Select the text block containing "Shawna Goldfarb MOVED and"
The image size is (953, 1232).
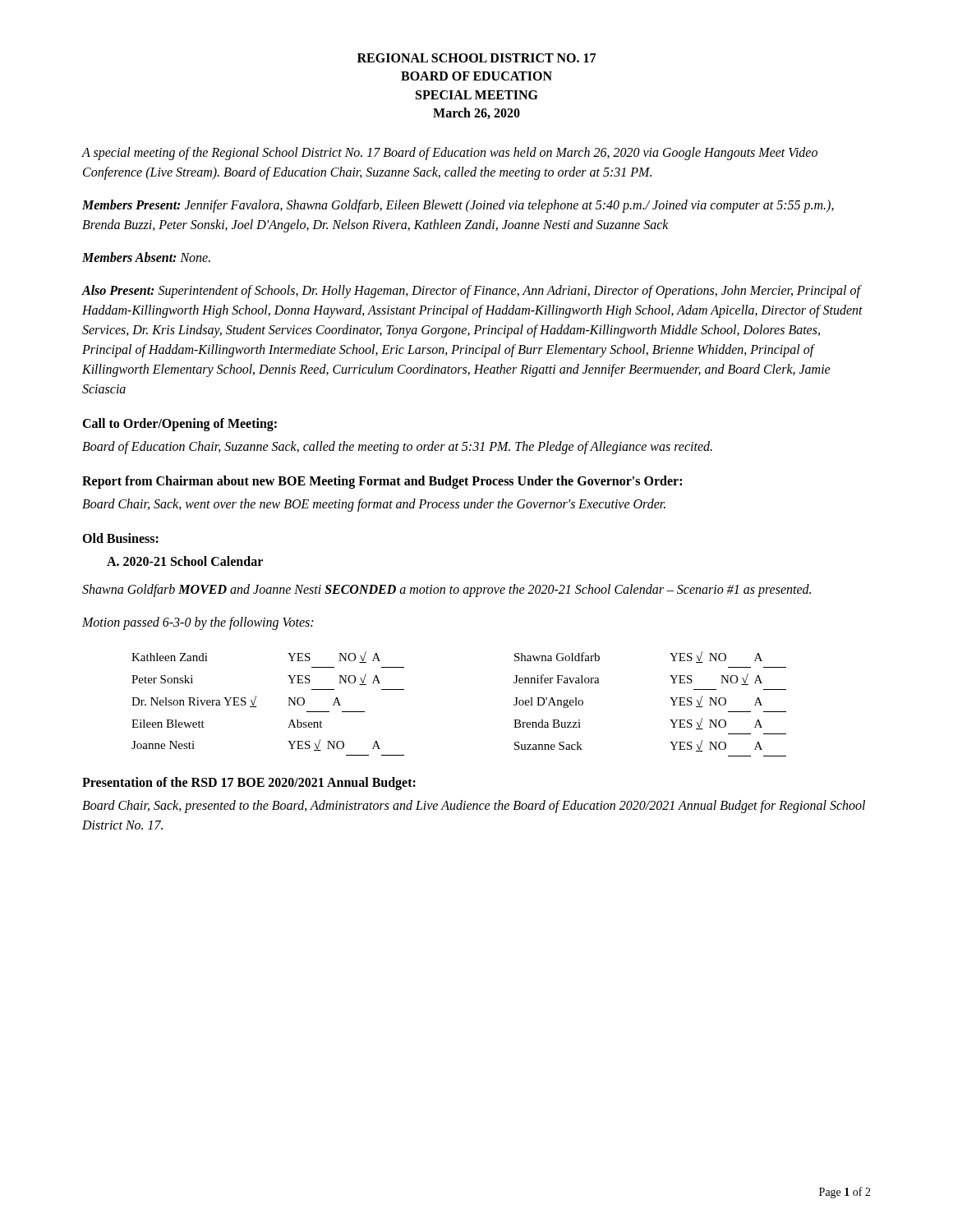tap(447, 589)
